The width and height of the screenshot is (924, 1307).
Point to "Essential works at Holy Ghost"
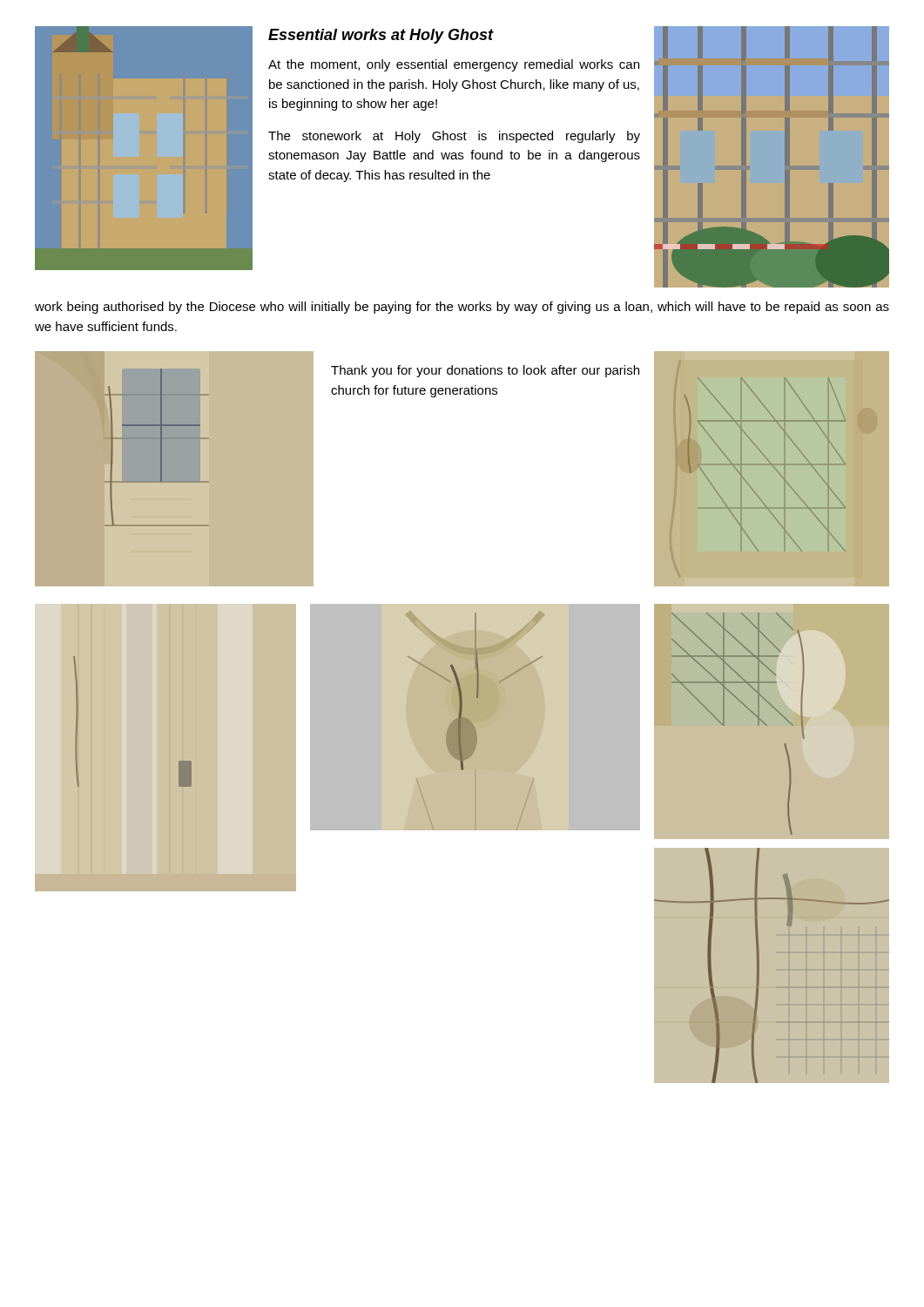[381, 35]
